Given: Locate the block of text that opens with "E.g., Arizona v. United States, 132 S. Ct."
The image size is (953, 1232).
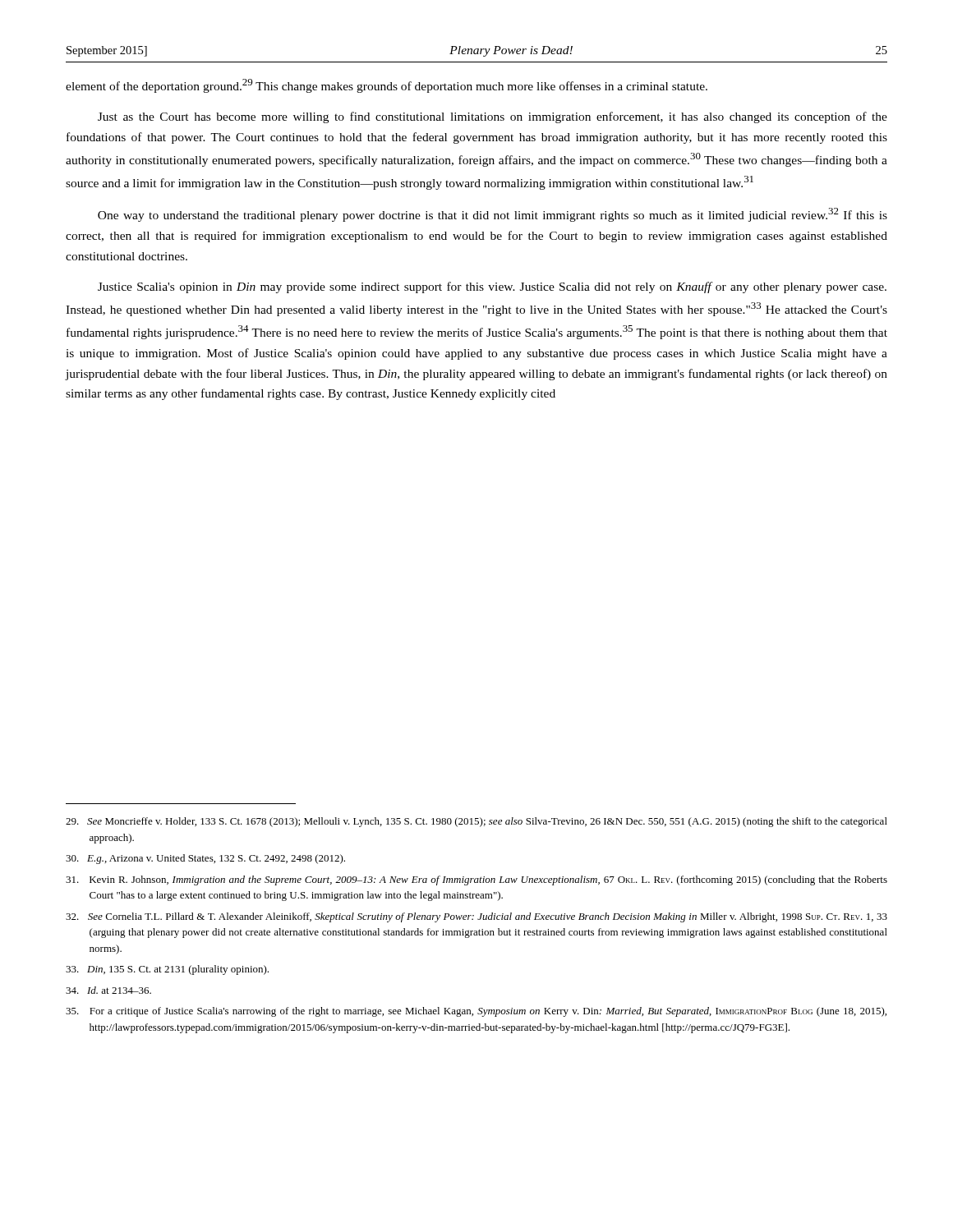Looking at the screenshot, I should [x=205, y=859].
